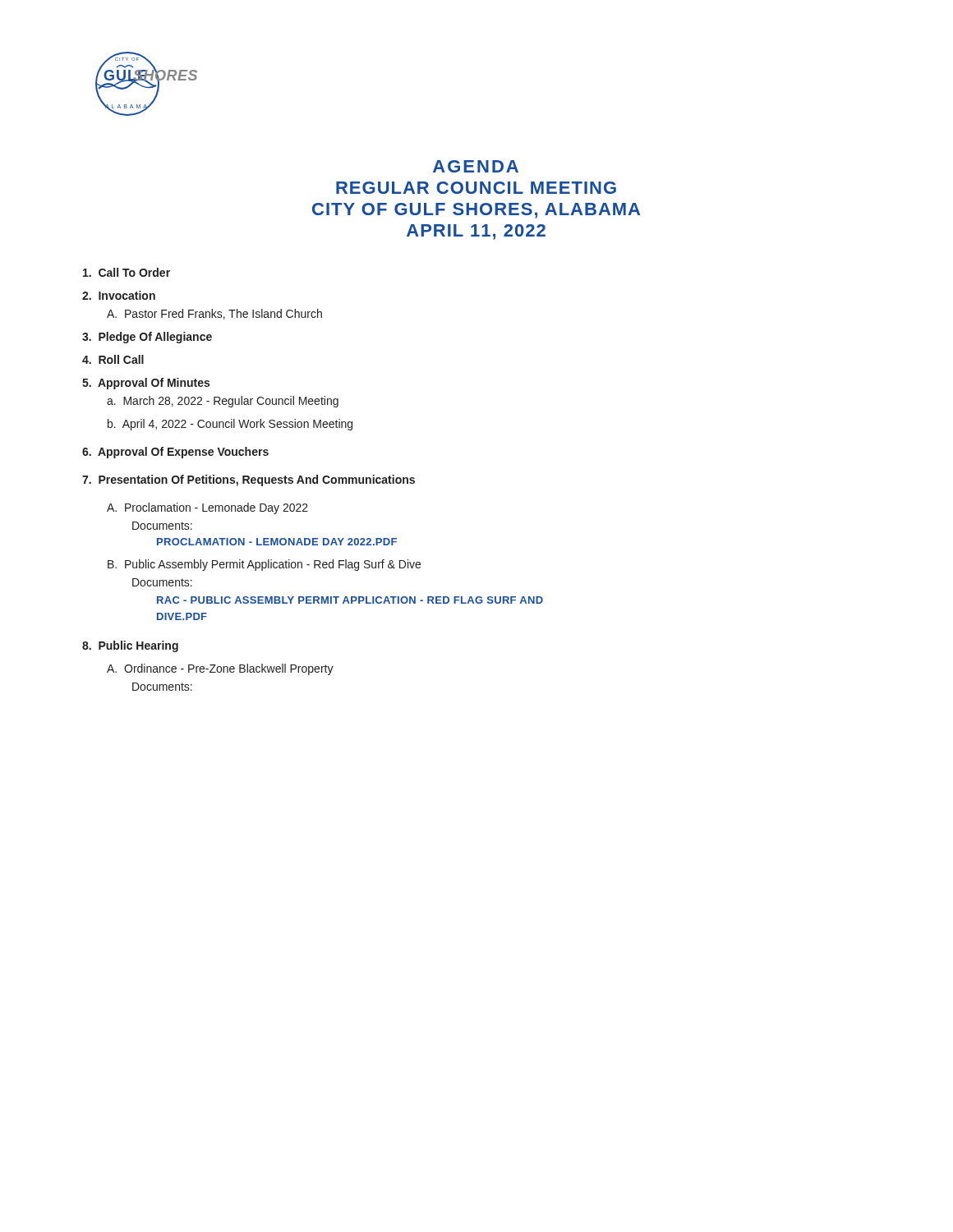The width and height of the screenshot is (953, 1232).
Task: Locate the text starting "Call To Order"
Action: coord(126,273)
